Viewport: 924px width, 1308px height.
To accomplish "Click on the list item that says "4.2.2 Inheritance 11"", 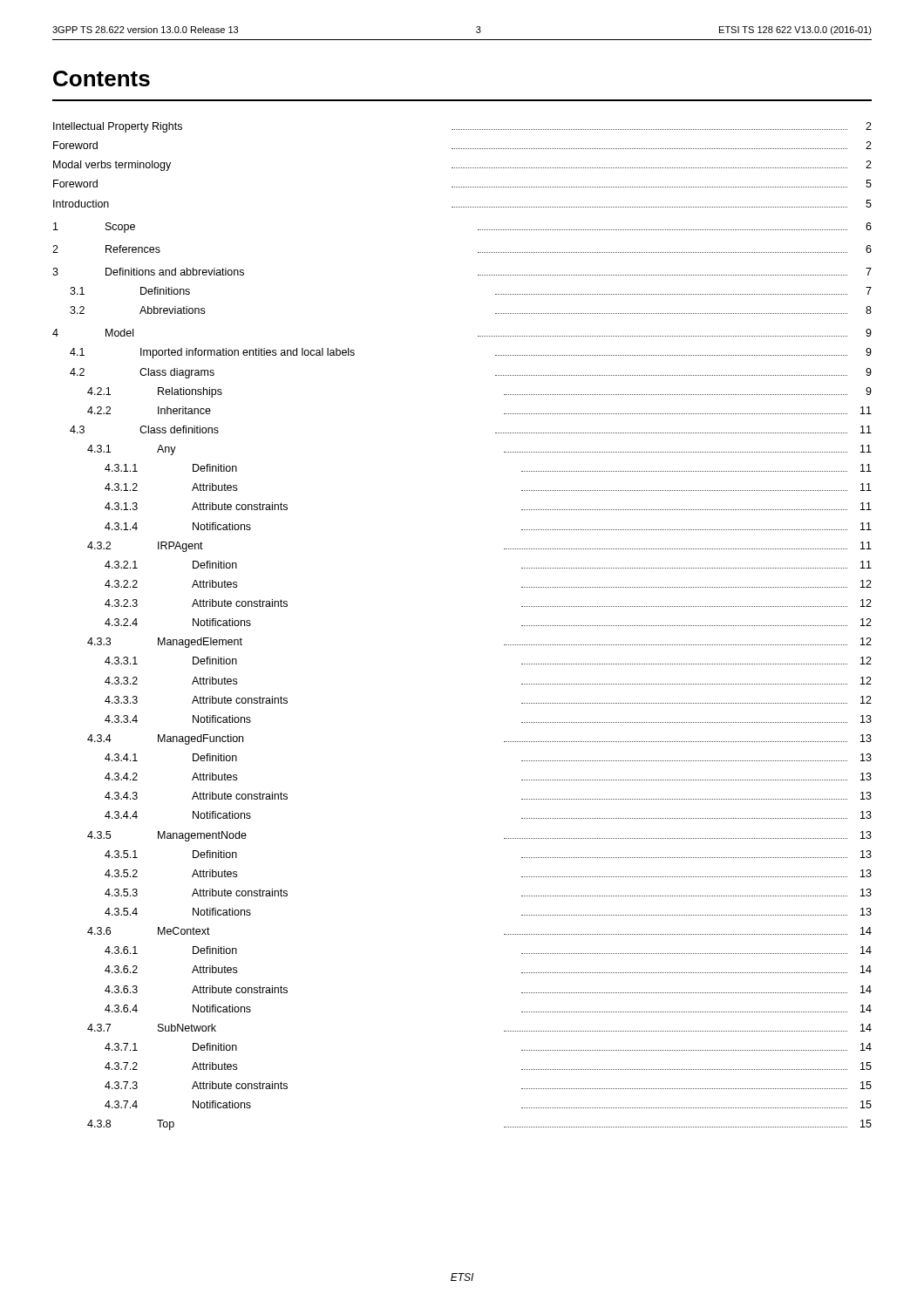I will (100, 410).
